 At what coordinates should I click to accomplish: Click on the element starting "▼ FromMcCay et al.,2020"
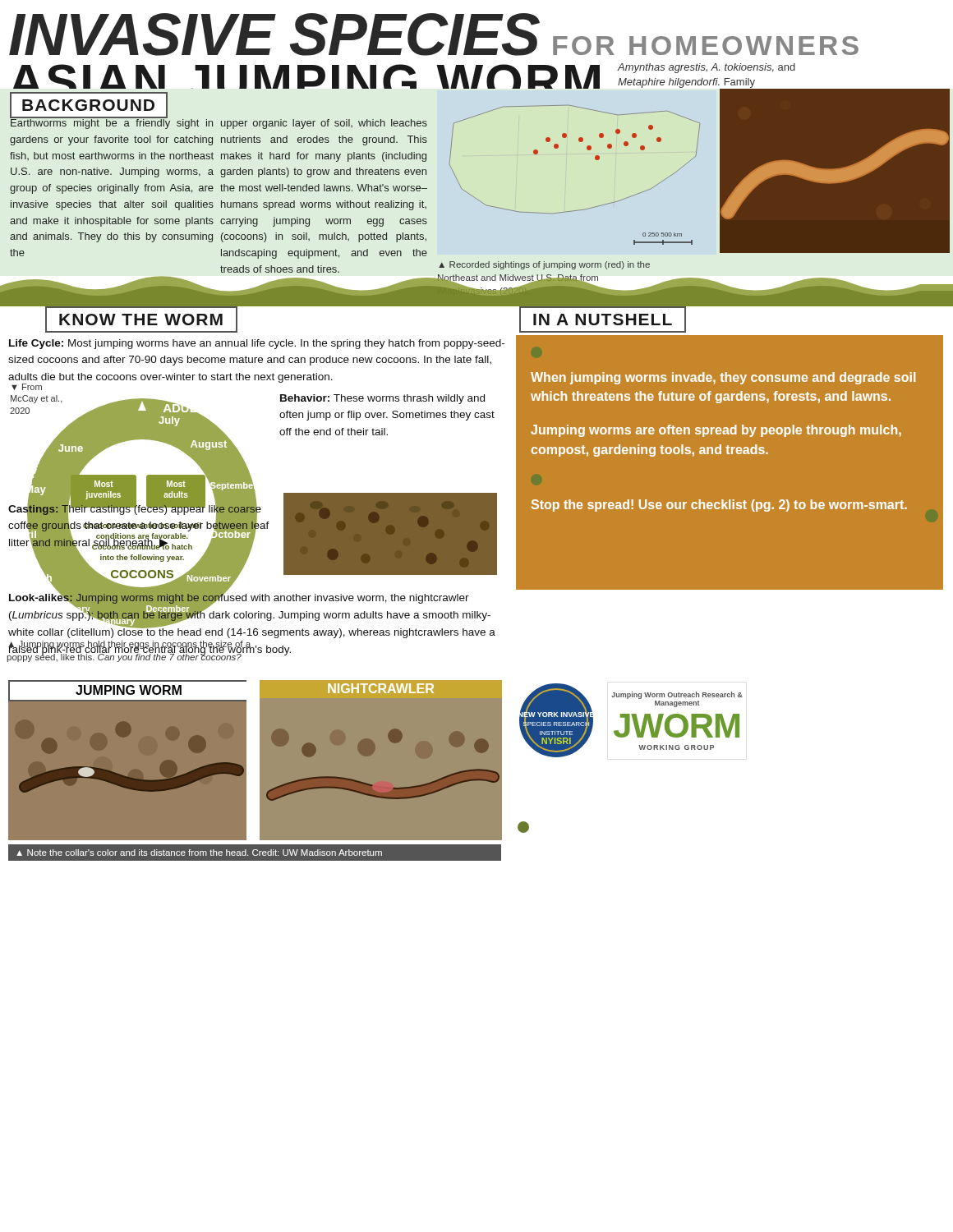point(36,399)
